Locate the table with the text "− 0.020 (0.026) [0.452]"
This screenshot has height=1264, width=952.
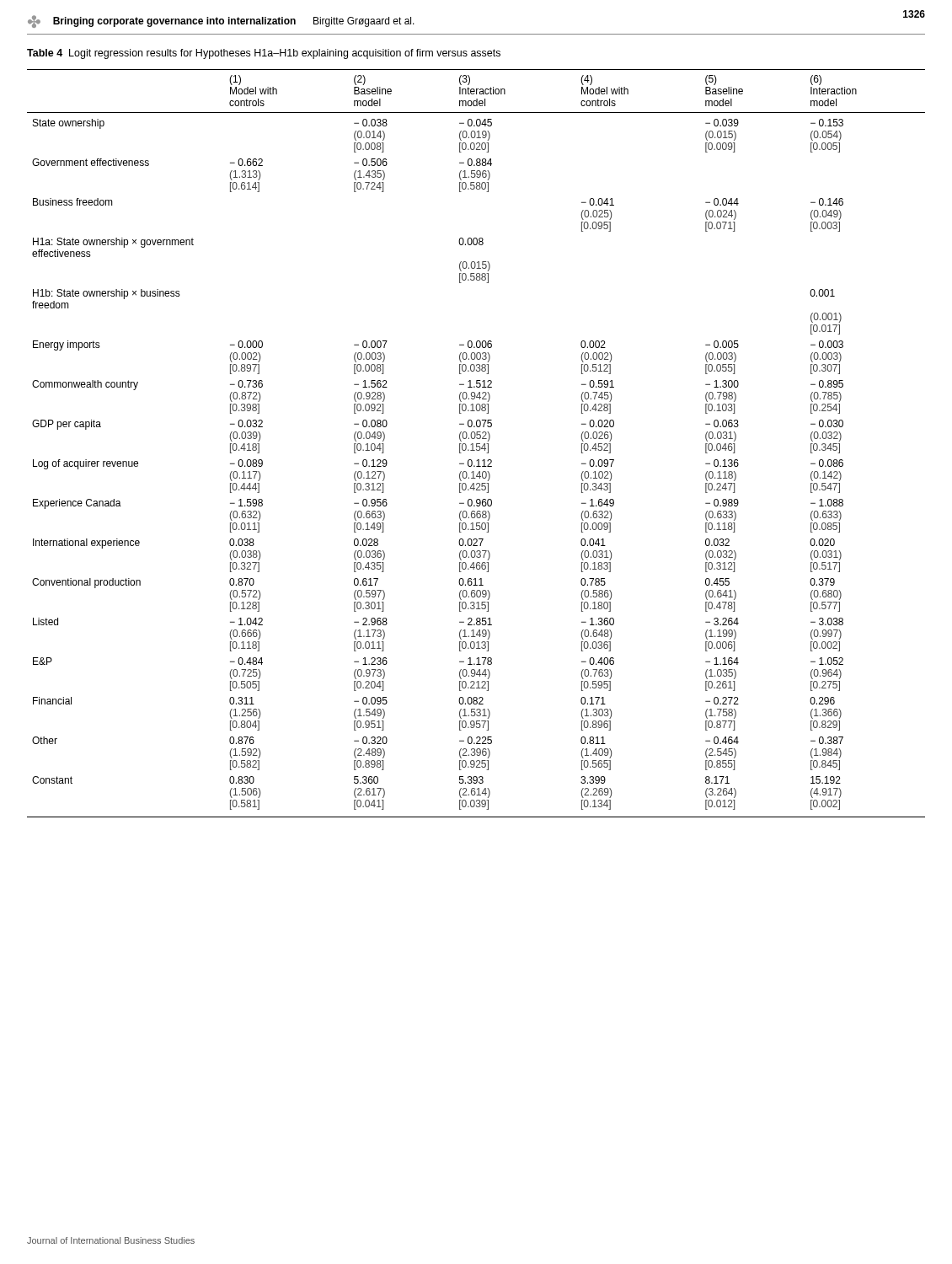click(476, 443)
